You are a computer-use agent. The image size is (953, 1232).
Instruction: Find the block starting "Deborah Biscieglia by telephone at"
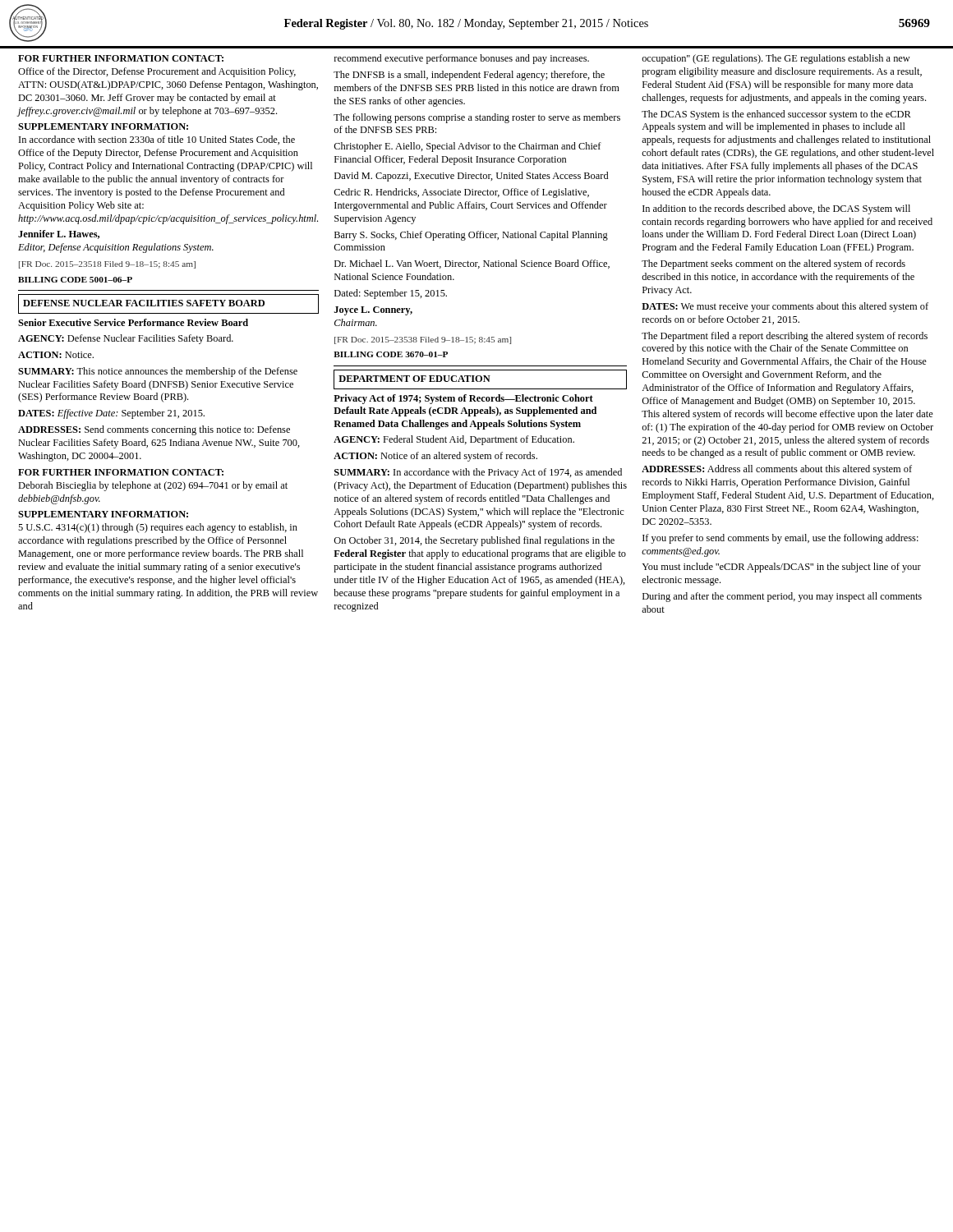(x=169, y=492)
